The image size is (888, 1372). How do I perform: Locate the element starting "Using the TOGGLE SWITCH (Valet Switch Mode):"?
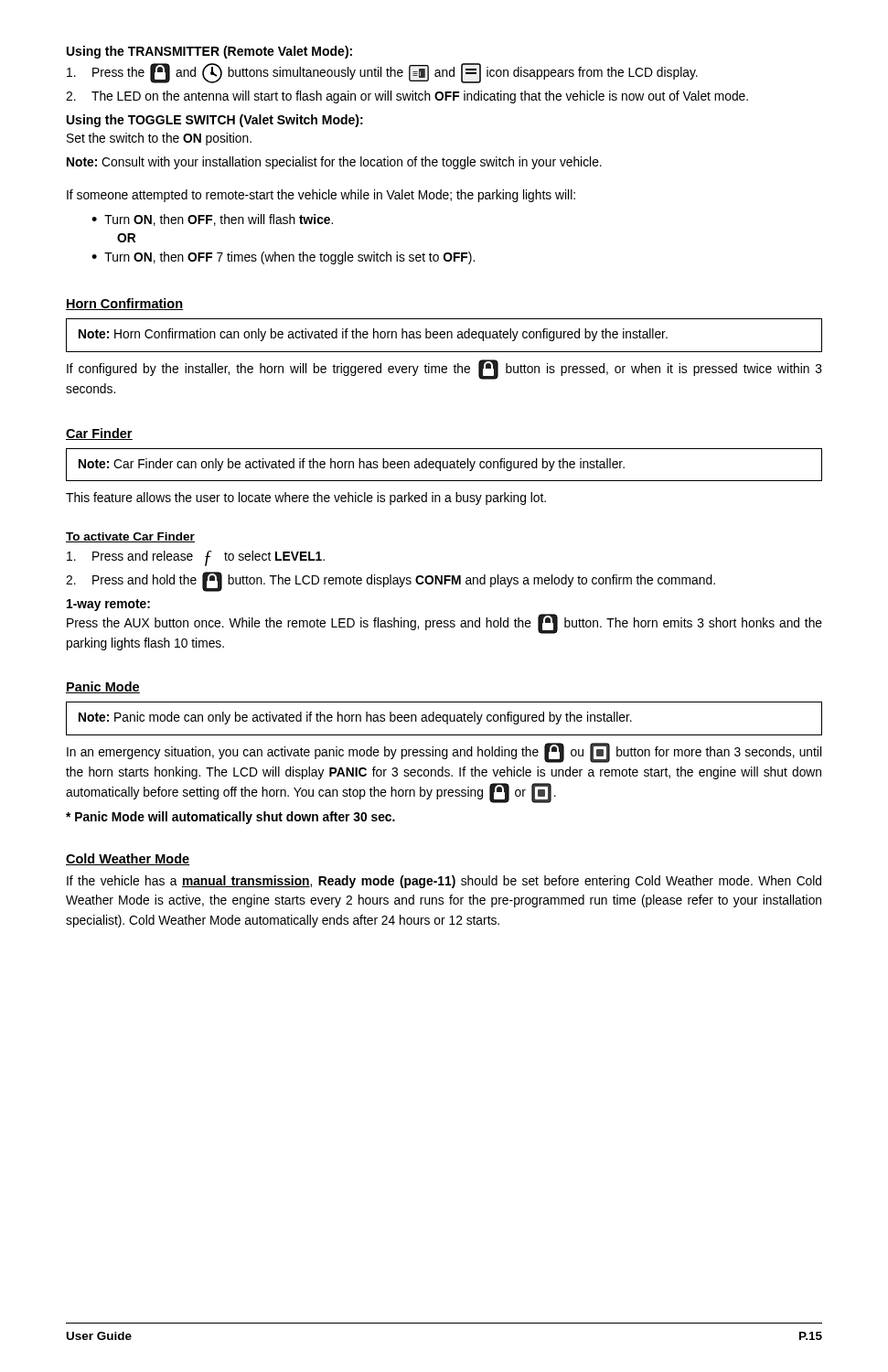pyautogui.click(x=215, y=120)
